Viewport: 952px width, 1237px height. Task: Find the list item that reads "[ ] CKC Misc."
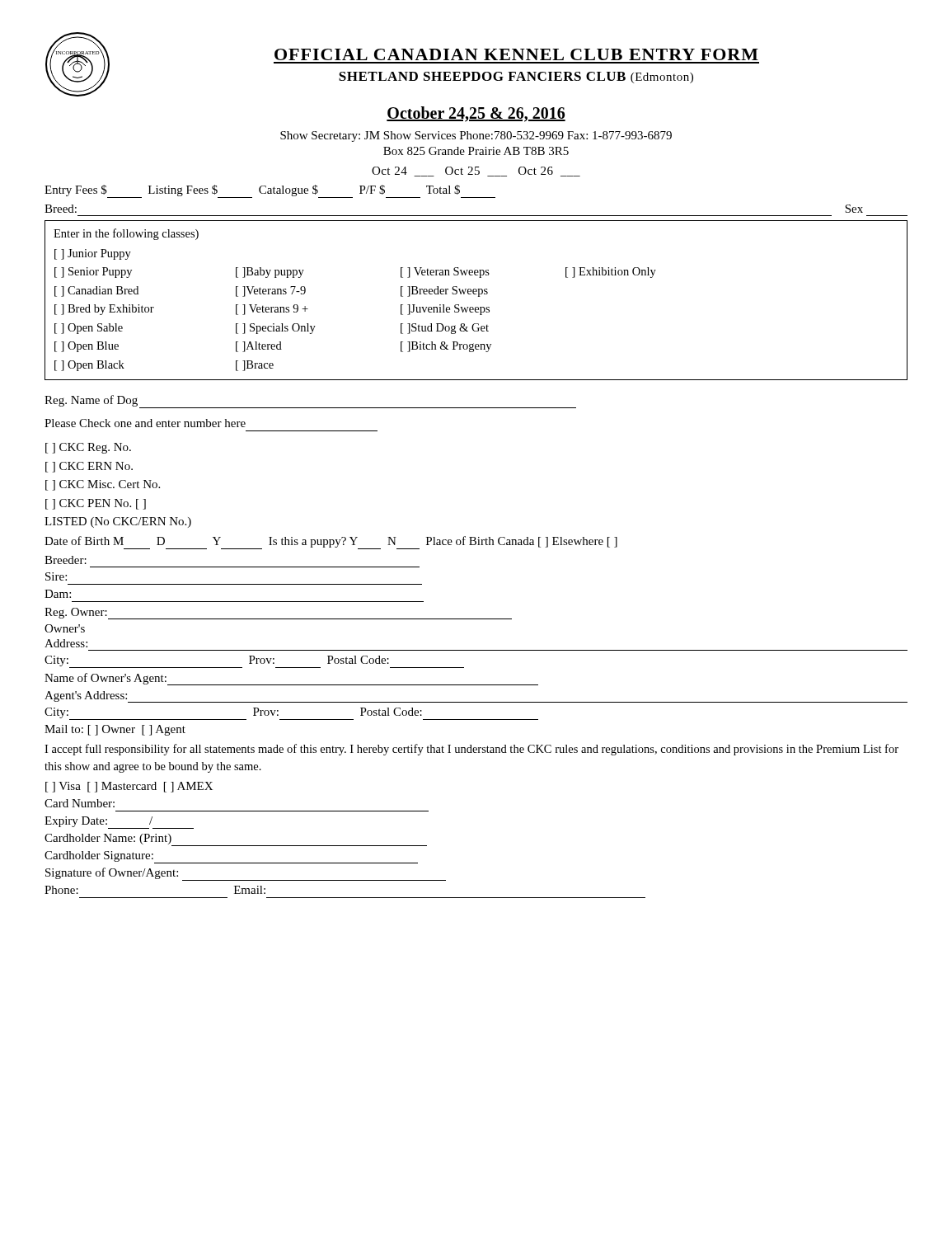coord(103,484)
